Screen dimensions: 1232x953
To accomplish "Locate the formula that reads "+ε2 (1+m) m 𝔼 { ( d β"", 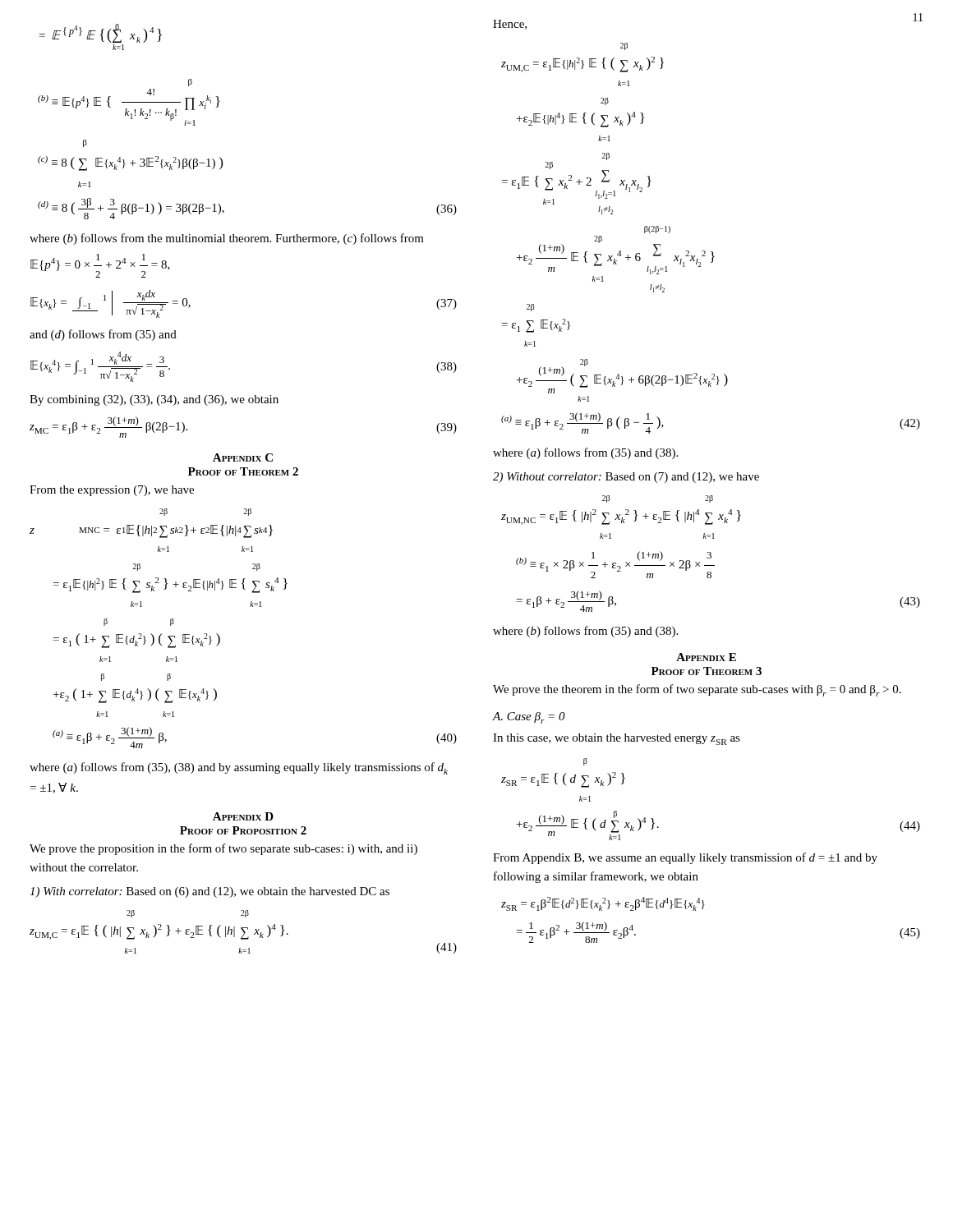I will click(x=594, y=825).
